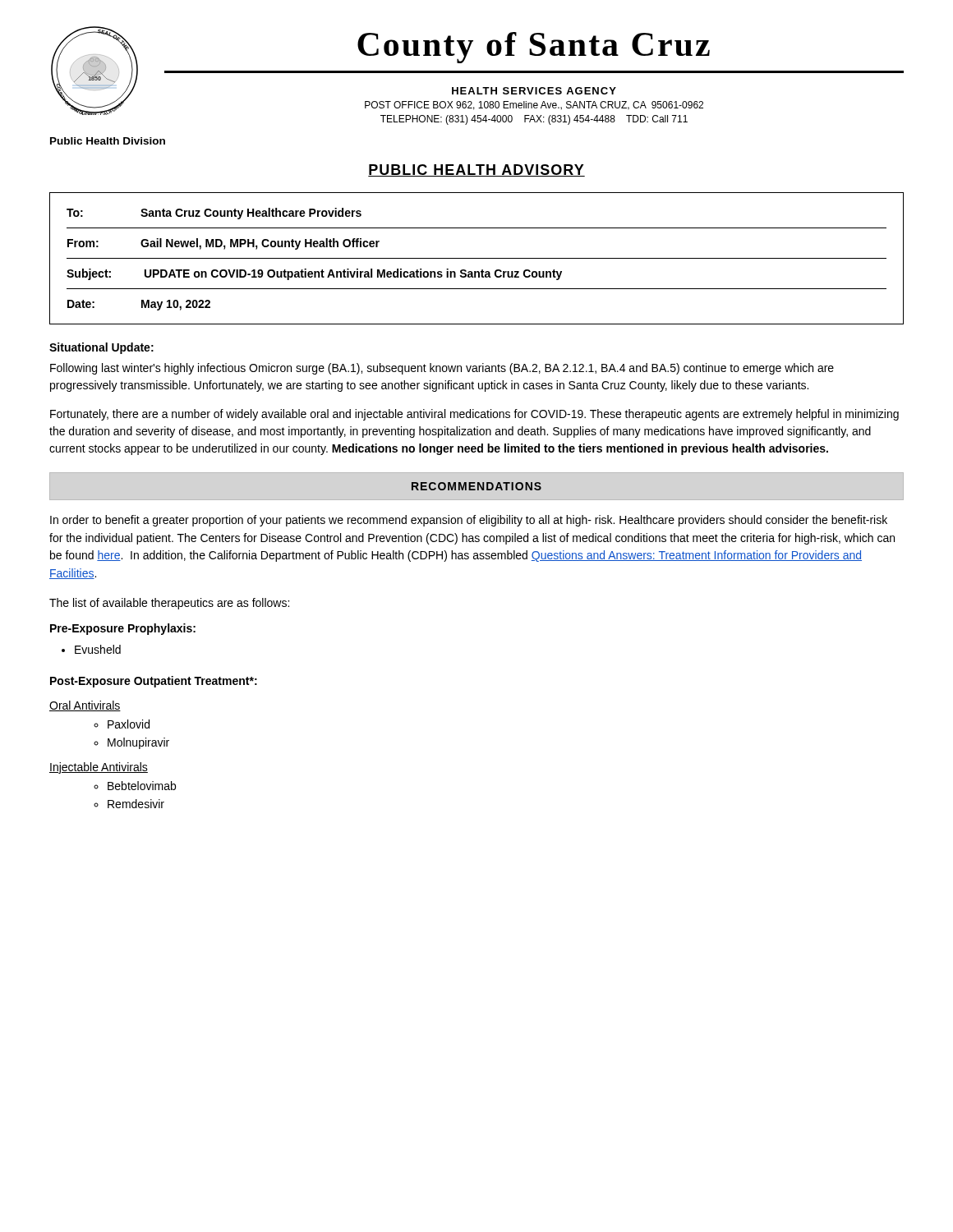Find "Situational Update:" on this page

(102, 347)
